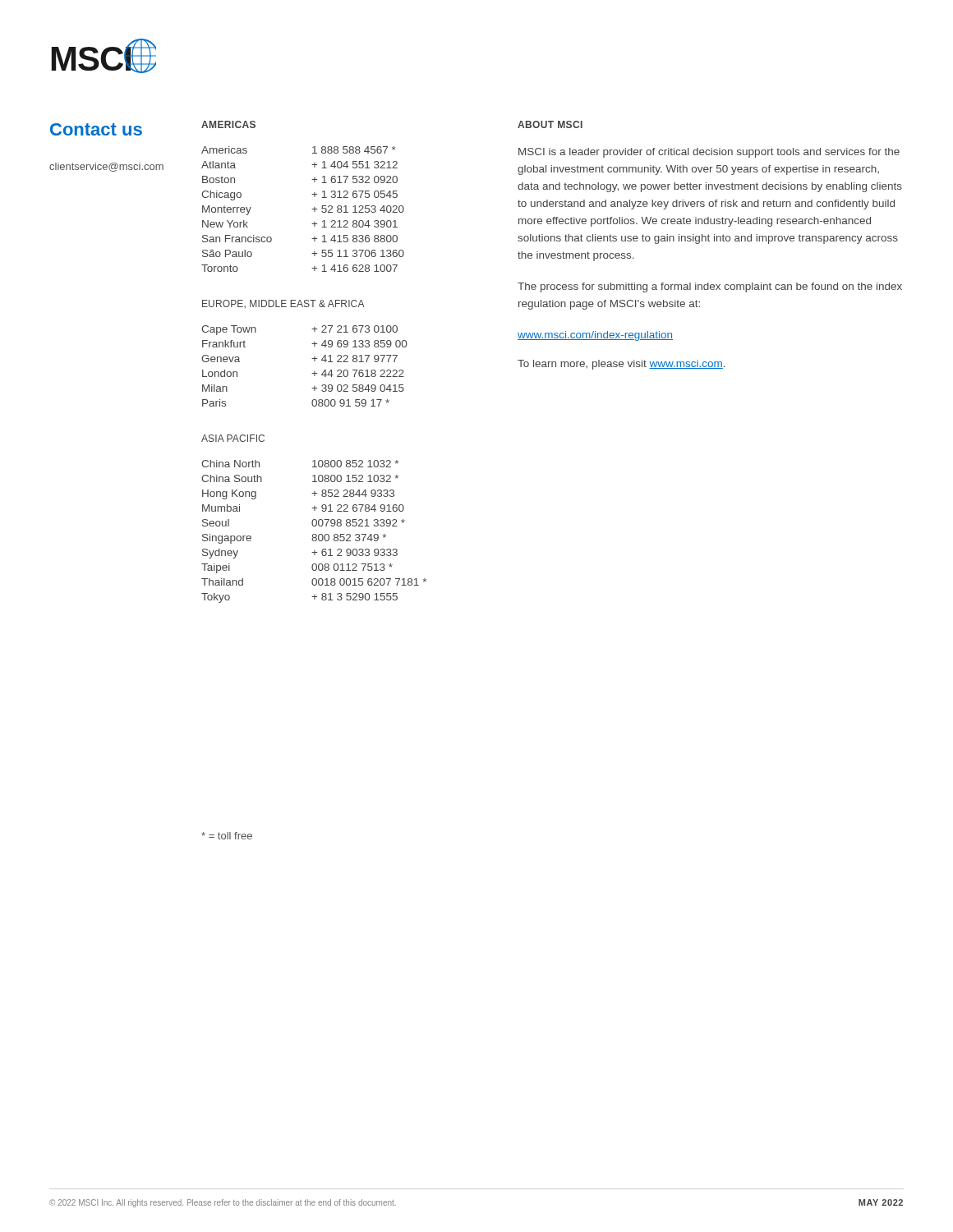Find the text block containing "The process for submitting a formal index complaint"
Viewport: 953px width, 1232px height.
(710, 295)
